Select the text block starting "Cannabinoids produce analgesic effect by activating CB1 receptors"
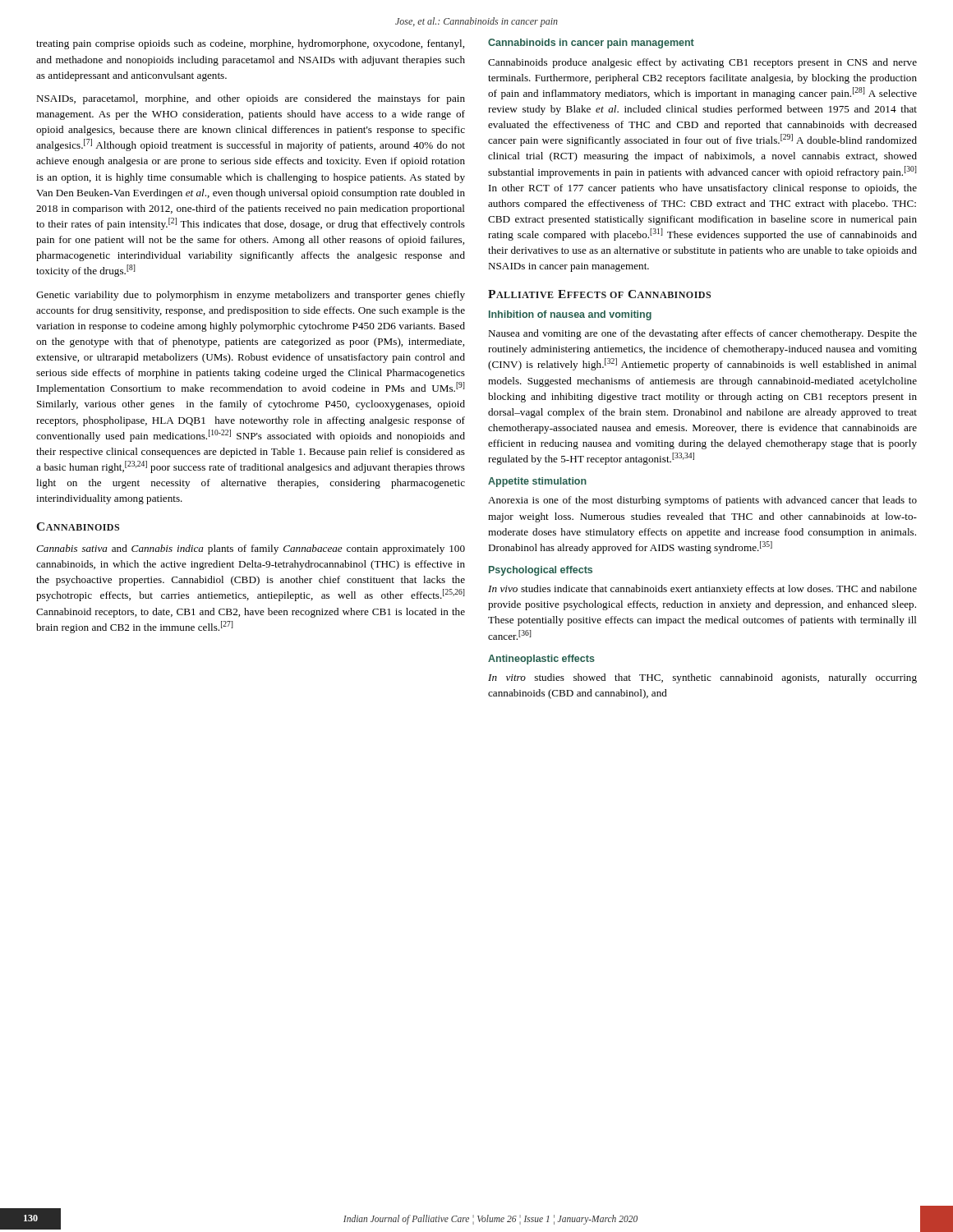The height and width of the screenshot is (1232, 953). 702,164
